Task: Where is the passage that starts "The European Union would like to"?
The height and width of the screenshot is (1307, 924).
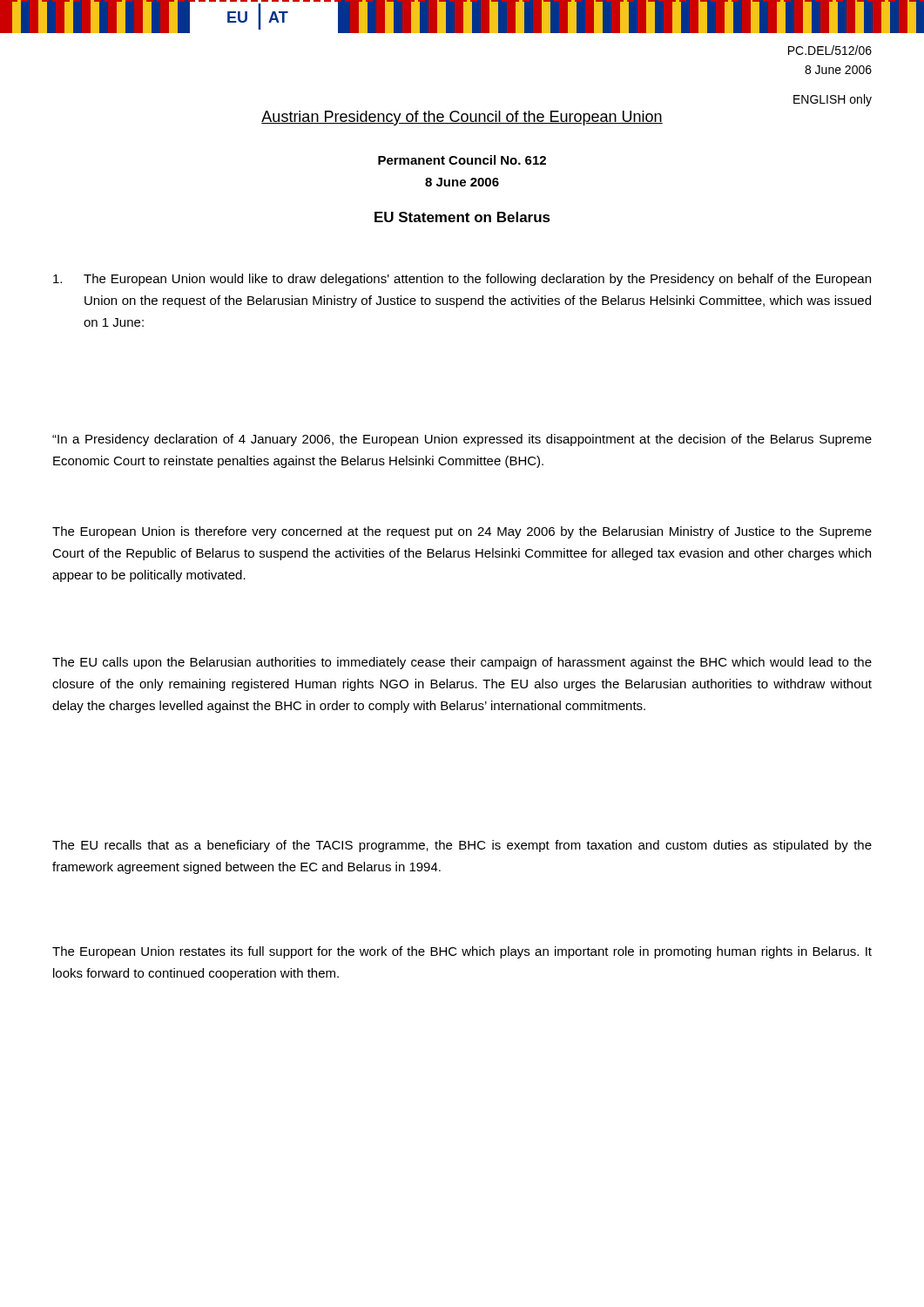Action: pyautogui.click(x=462, y=301)
